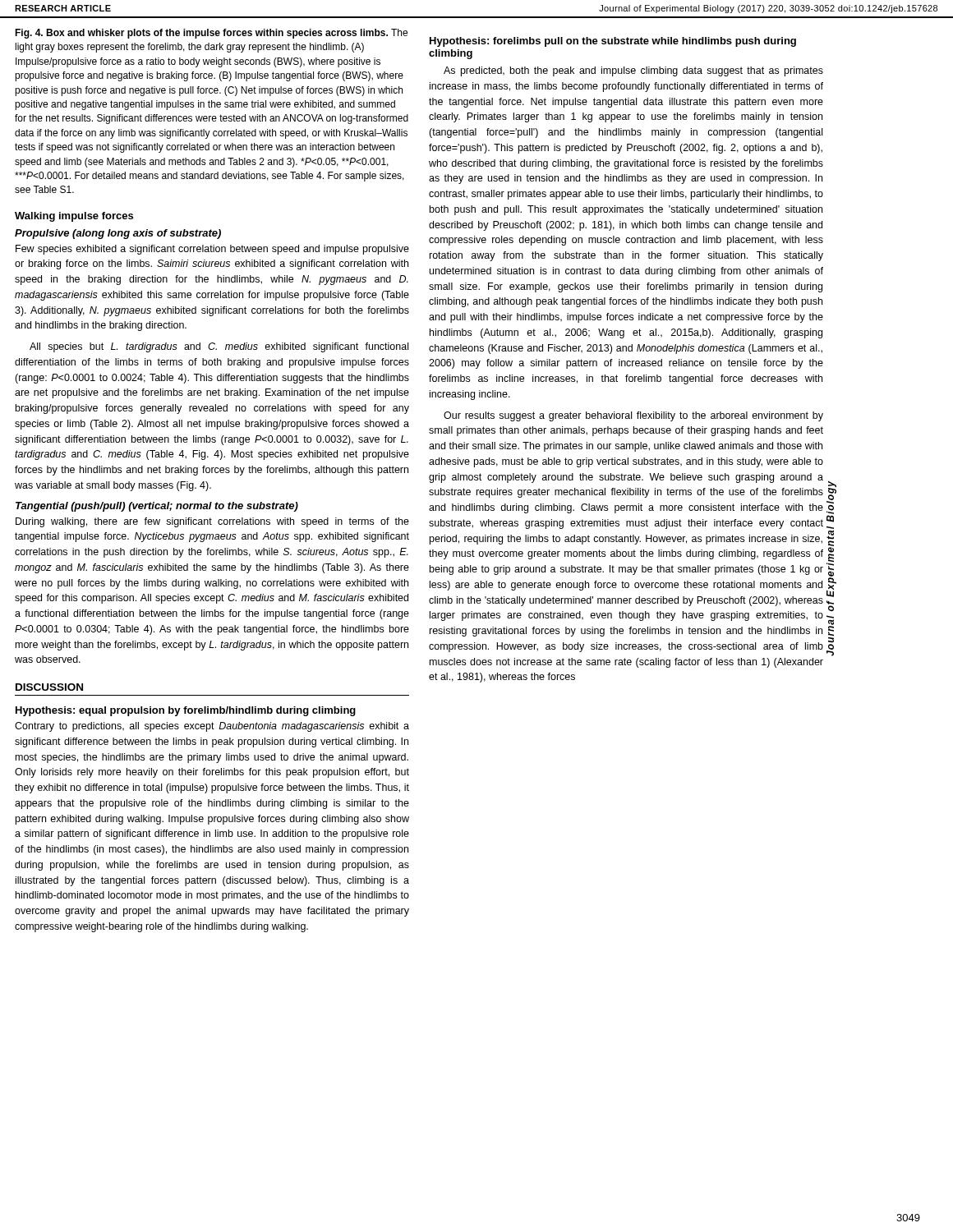Click on the passage starting "As predicted, both the peak and"
Screen dimensions: 1232x953
626,374
